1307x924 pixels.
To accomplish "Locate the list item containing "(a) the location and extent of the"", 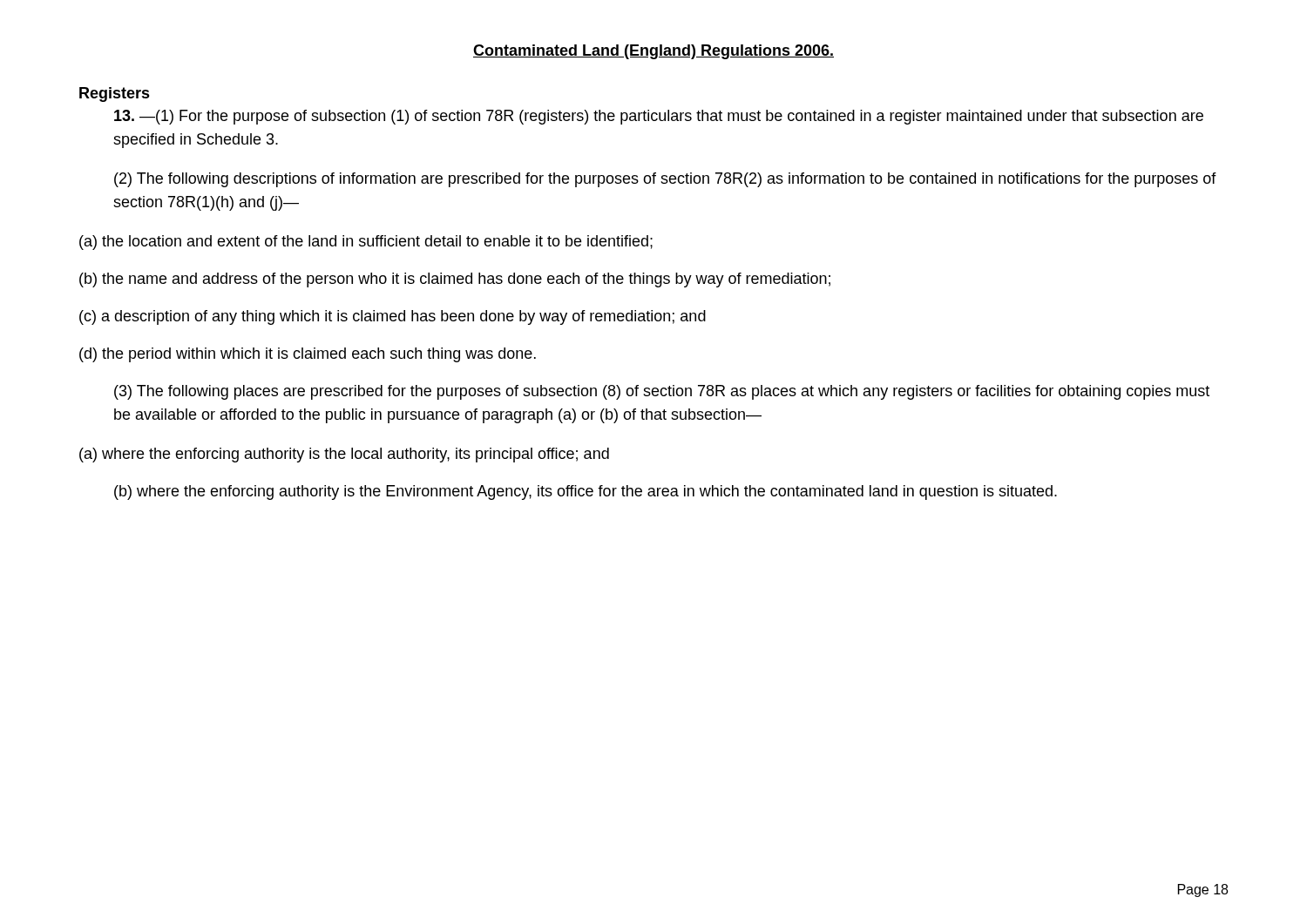I will (366, 241).
